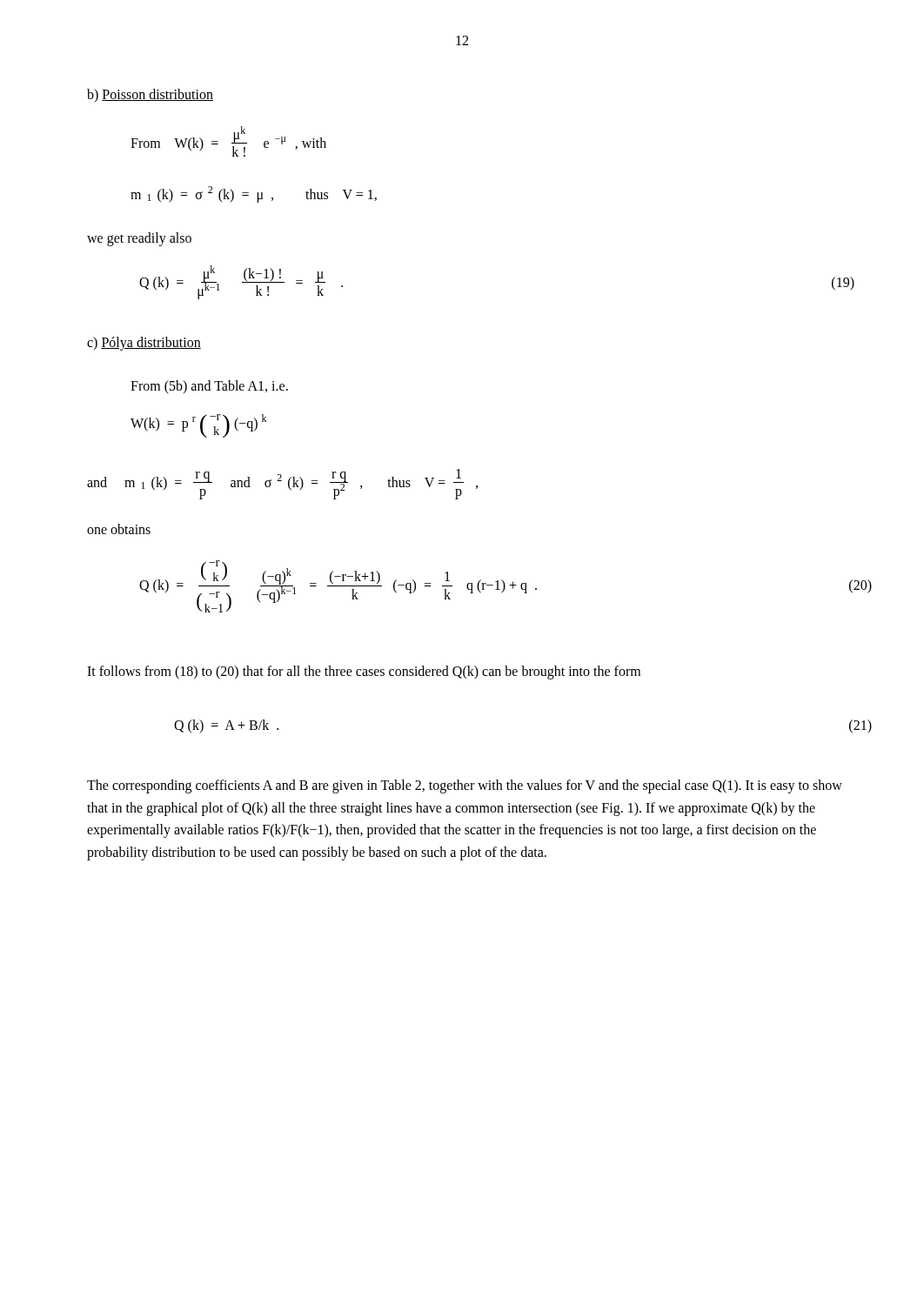
Task: Navigate to the element starting "c) Pólya distribution"
Action: (x=144, y=342)
